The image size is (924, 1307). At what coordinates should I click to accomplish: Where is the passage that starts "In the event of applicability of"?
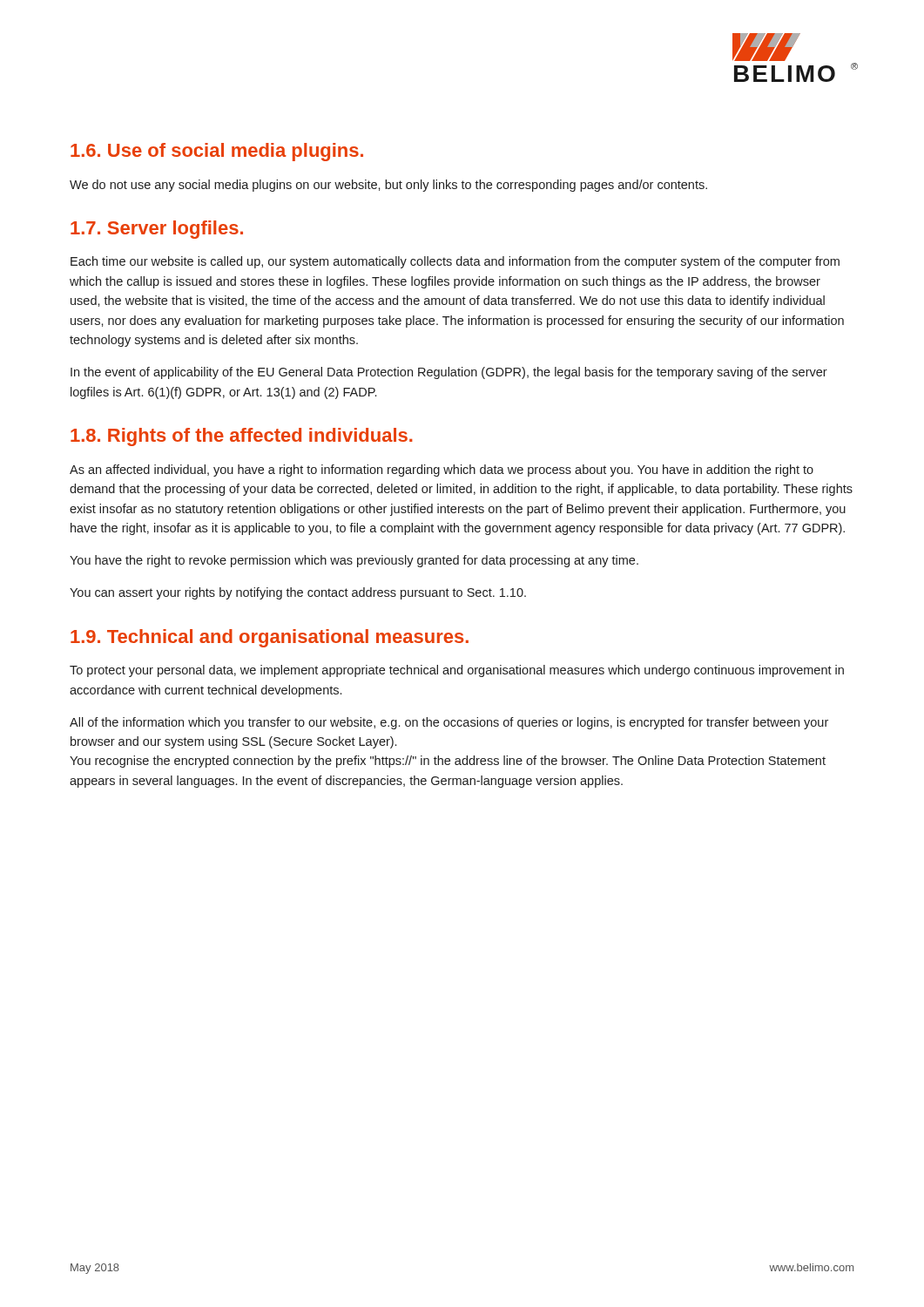click(x=462, y=382)
